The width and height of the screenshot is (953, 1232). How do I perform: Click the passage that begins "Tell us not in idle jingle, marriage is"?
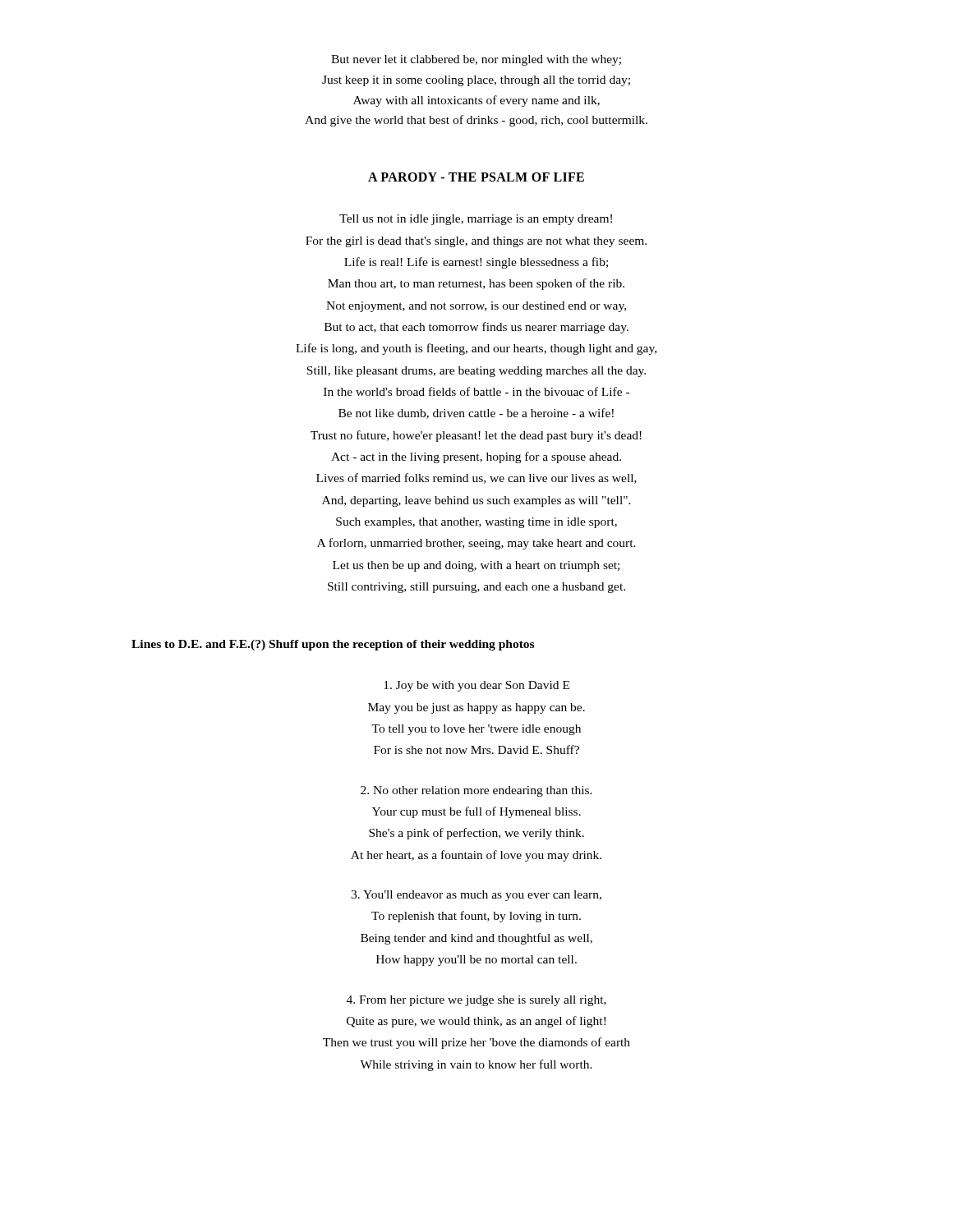click(x=476, y=402)
